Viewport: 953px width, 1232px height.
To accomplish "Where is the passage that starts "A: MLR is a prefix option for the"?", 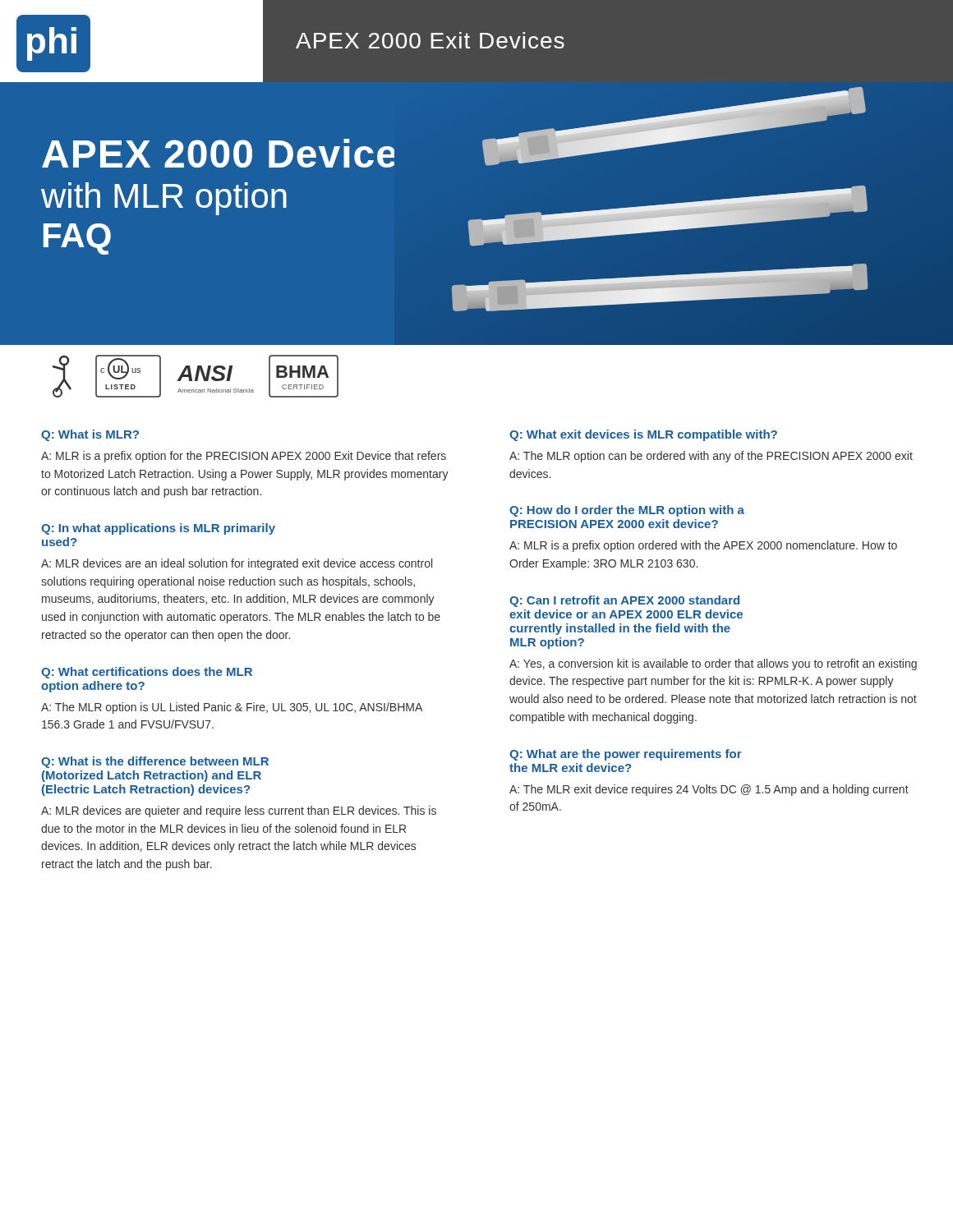I will (x=245, y=474).
